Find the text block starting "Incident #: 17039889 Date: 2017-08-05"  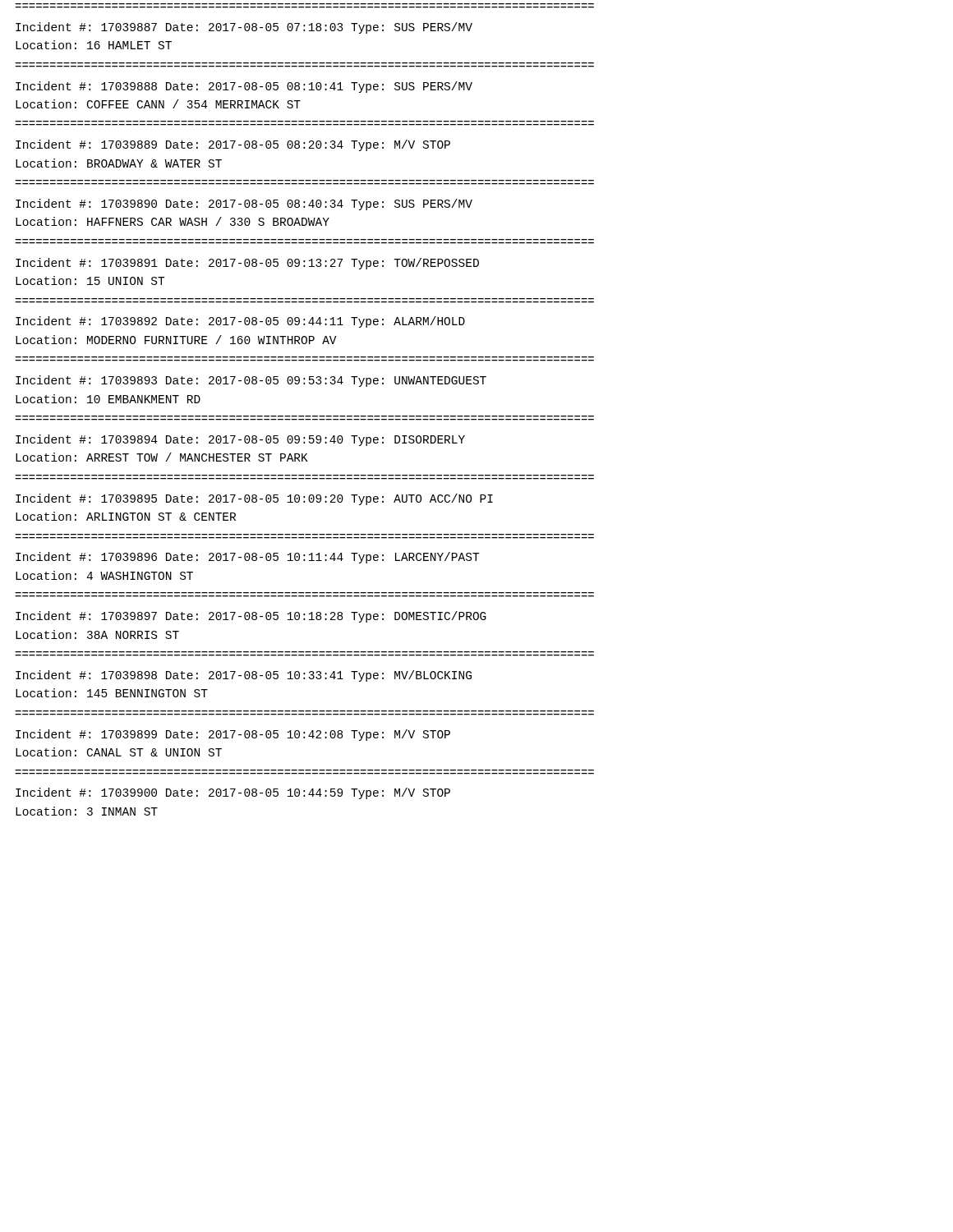(233, 145)
